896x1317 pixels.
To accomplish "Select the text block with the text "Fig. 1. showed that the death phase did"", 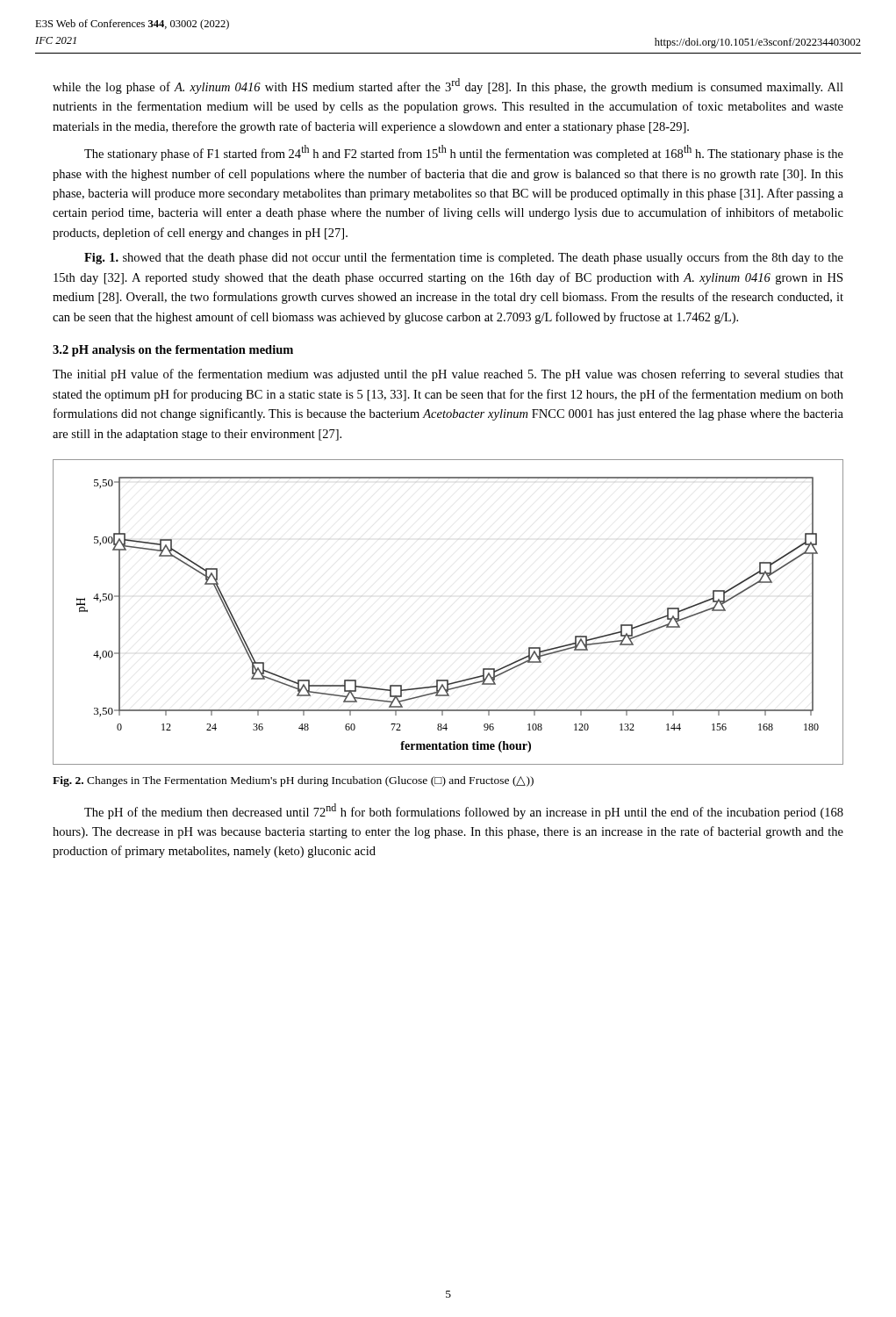I will 448,287.
